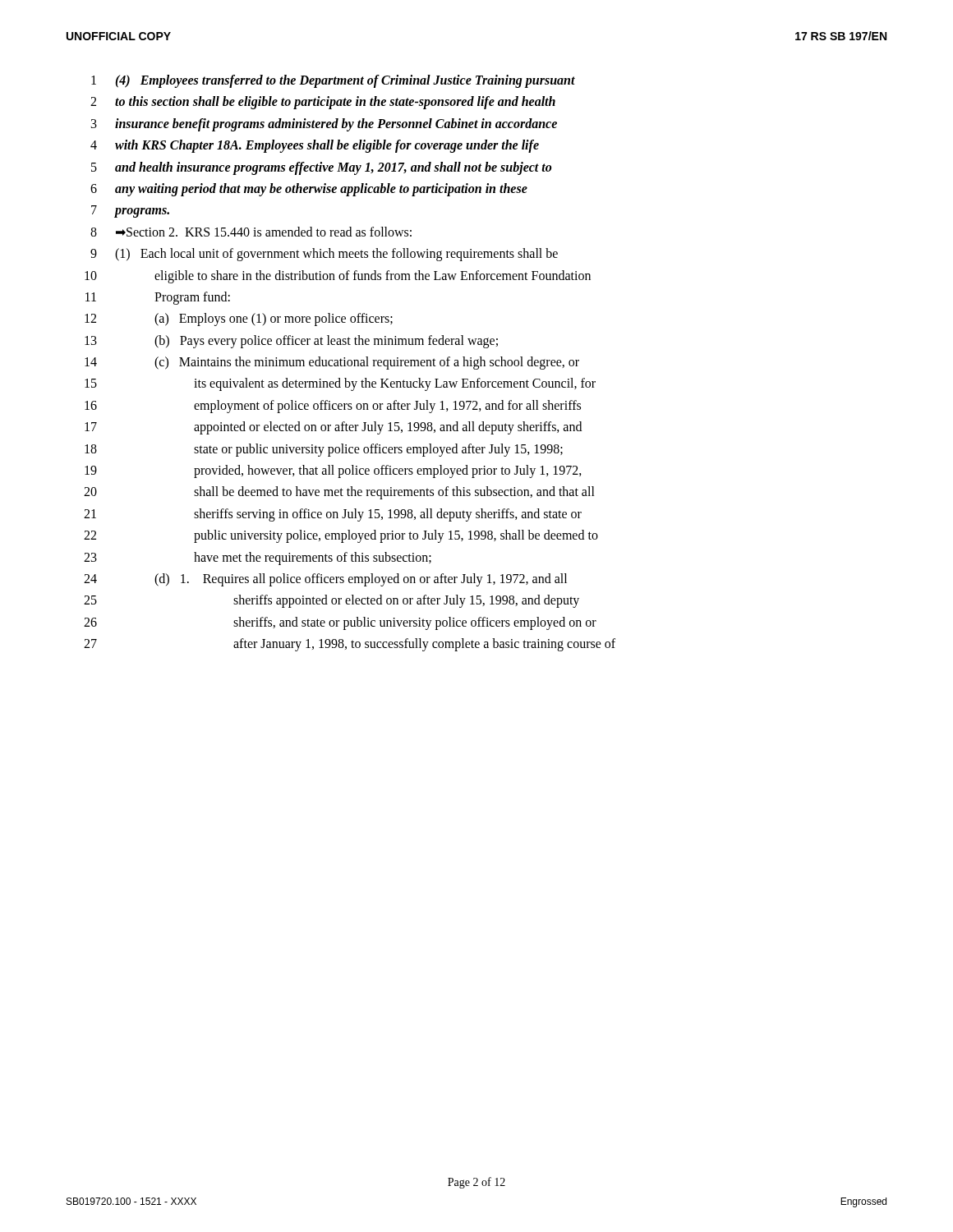Locate the list item containing "12 (a) Employs"
Image resolution: width=953 pixels, height=1232 pixels.
coord(239,319)
